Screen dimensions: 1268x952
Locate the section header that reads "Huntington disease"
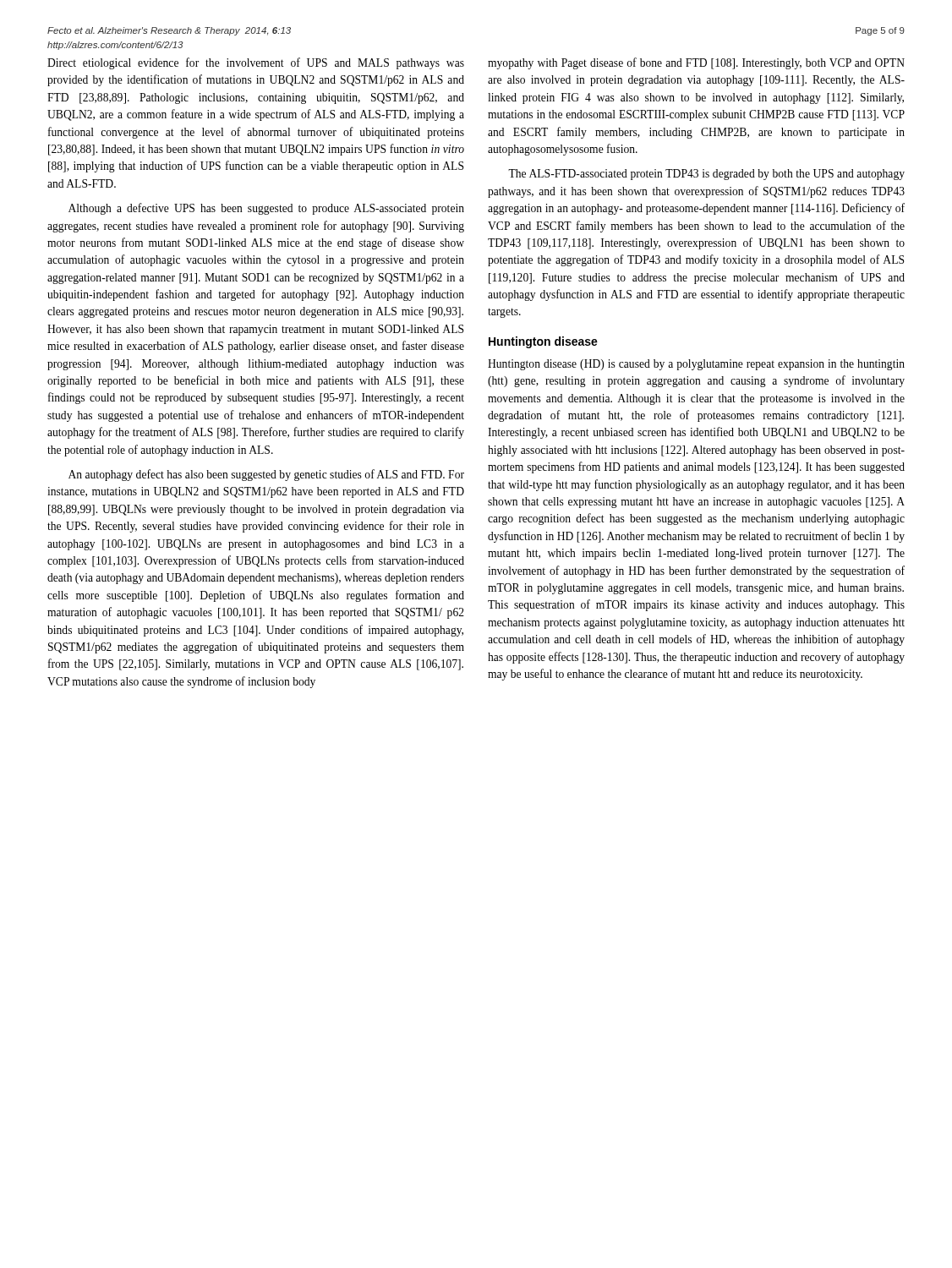click(543, 341)
